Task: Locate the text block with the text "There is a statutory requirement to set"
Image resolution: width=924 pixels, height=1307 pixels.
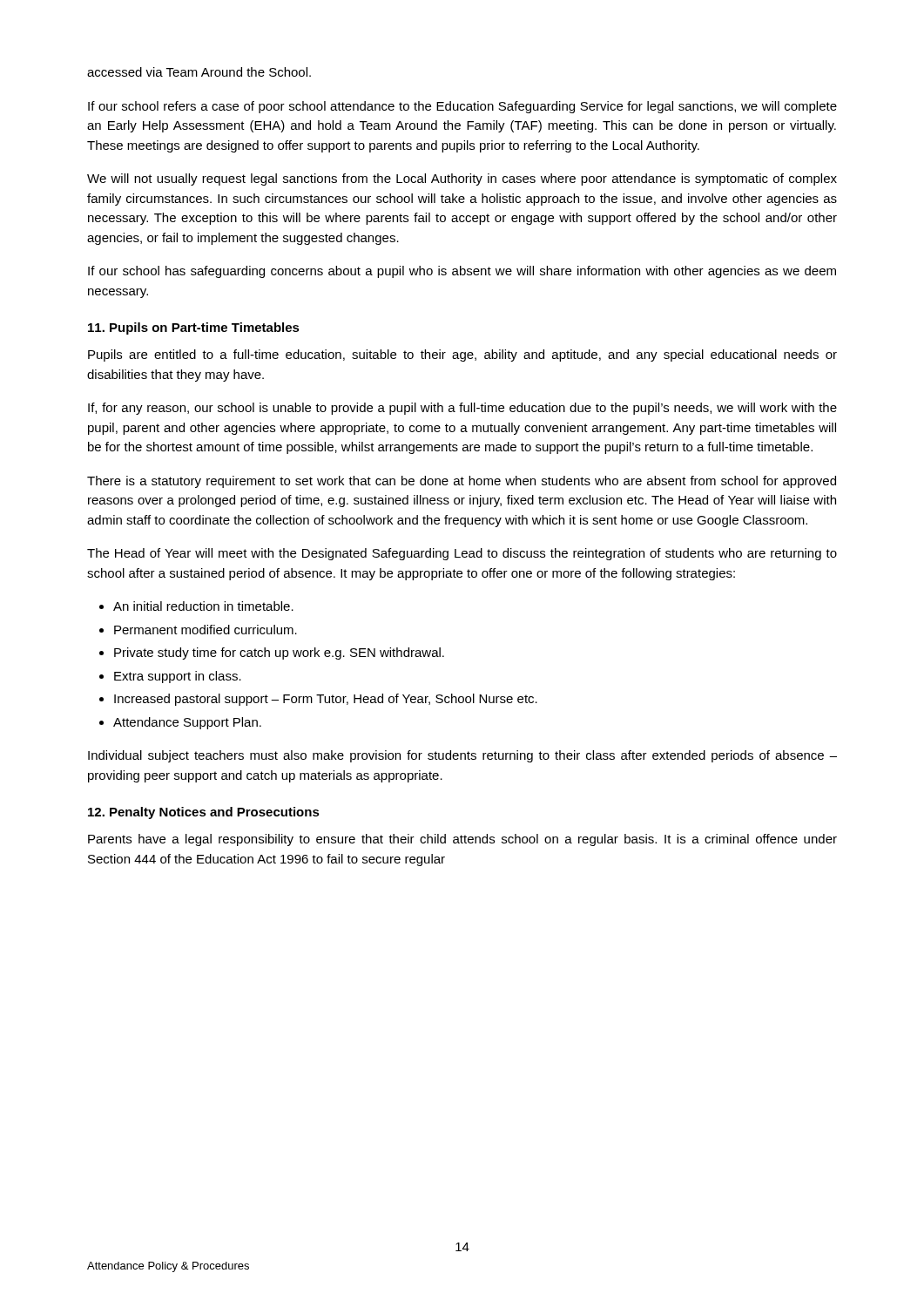Action: [462, 500]
